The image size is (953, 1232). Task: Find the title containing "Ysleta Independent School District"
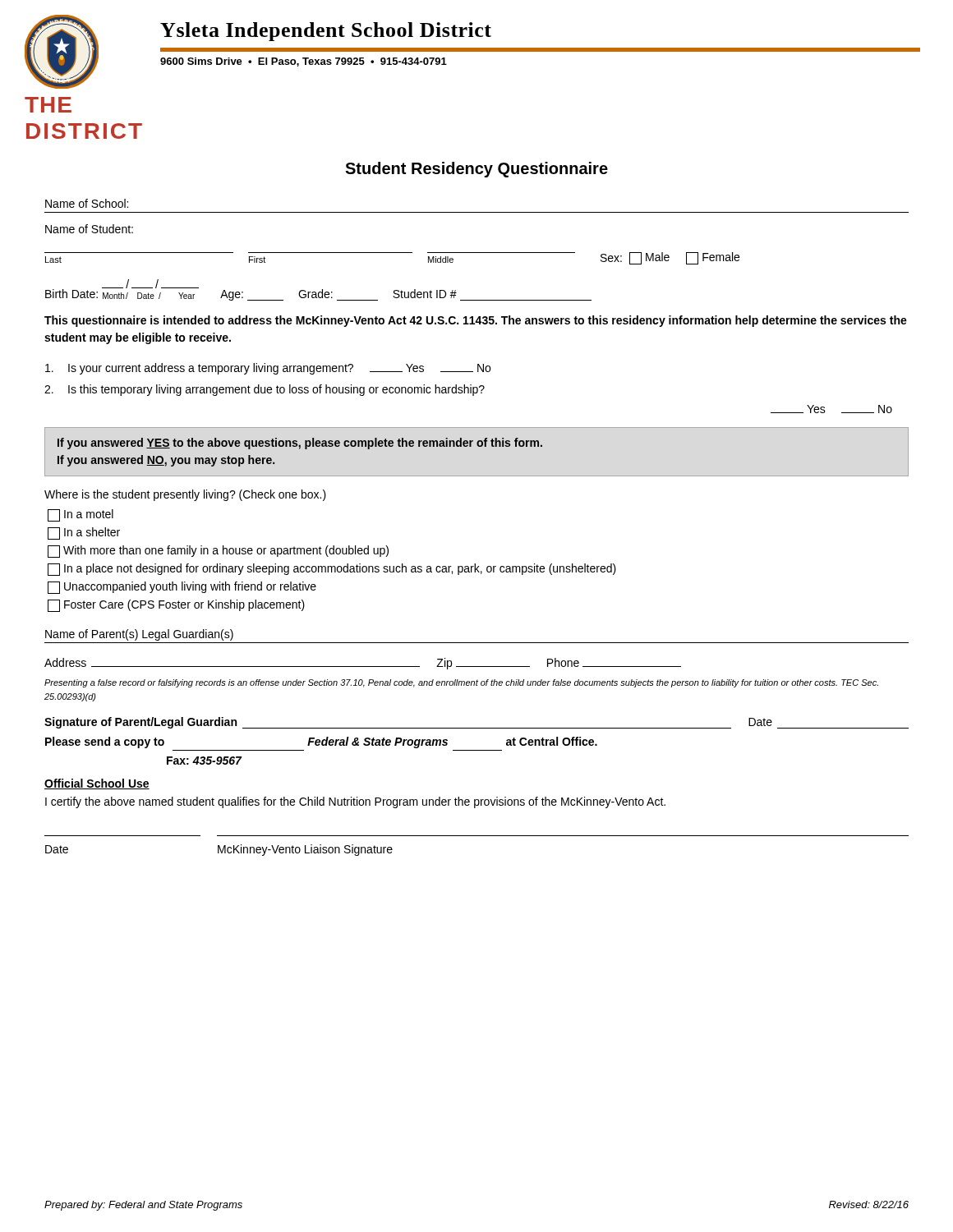coord(326,30)
